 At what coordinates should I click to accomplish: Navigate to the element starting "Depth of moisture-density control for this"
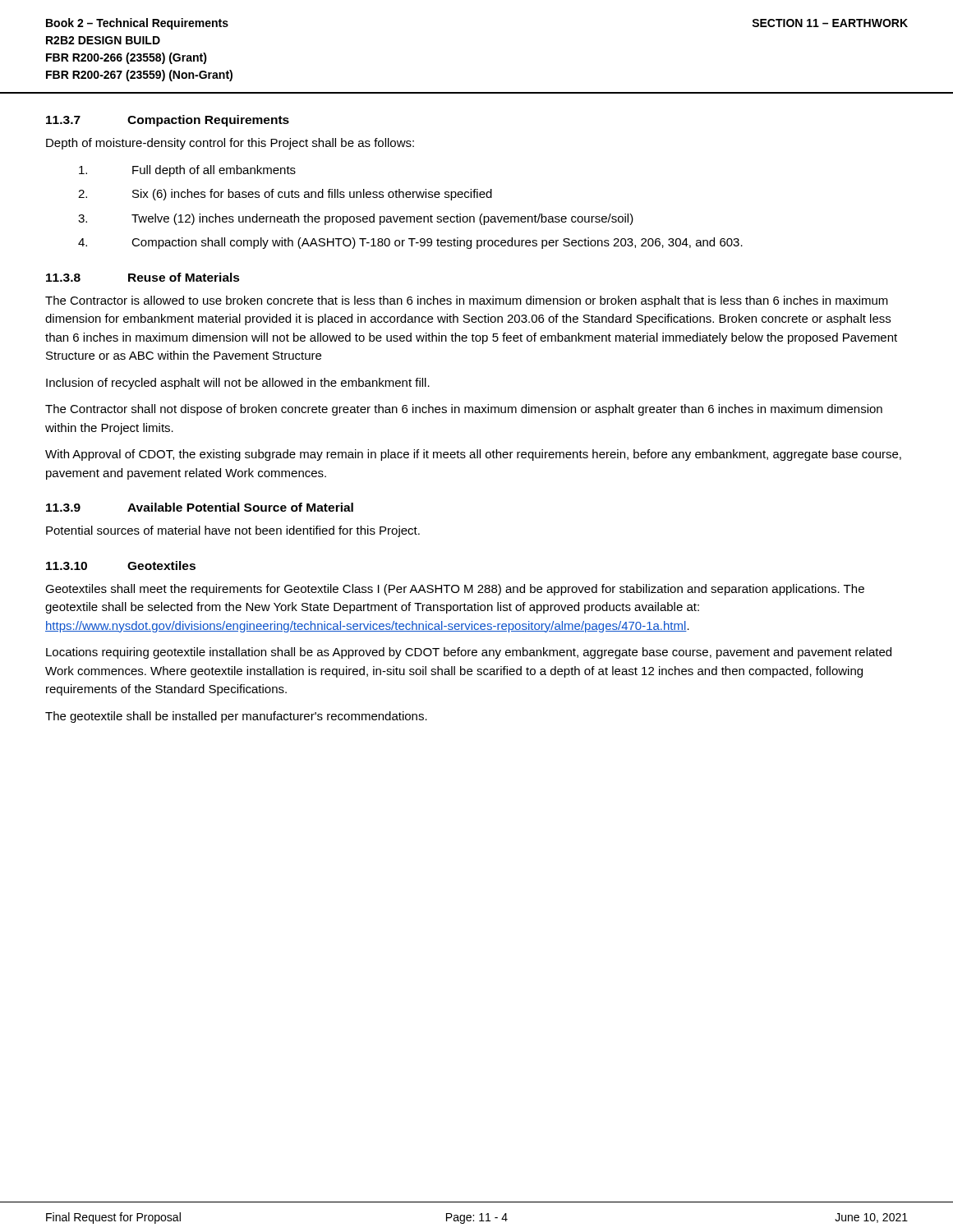coord(230,144)
